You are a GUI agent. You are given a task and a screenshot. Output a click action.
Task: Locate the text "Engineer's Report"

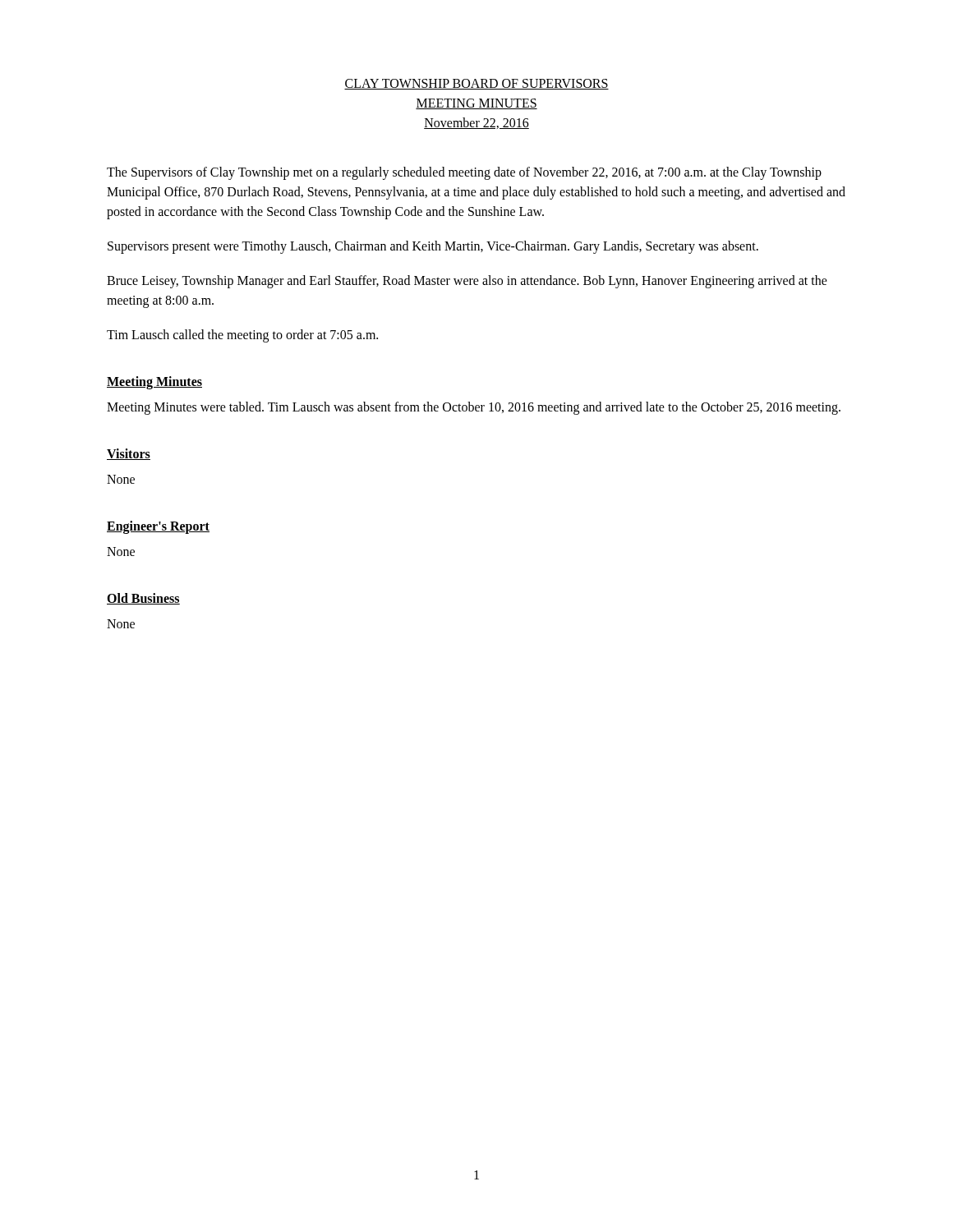[x=158, y=526]
